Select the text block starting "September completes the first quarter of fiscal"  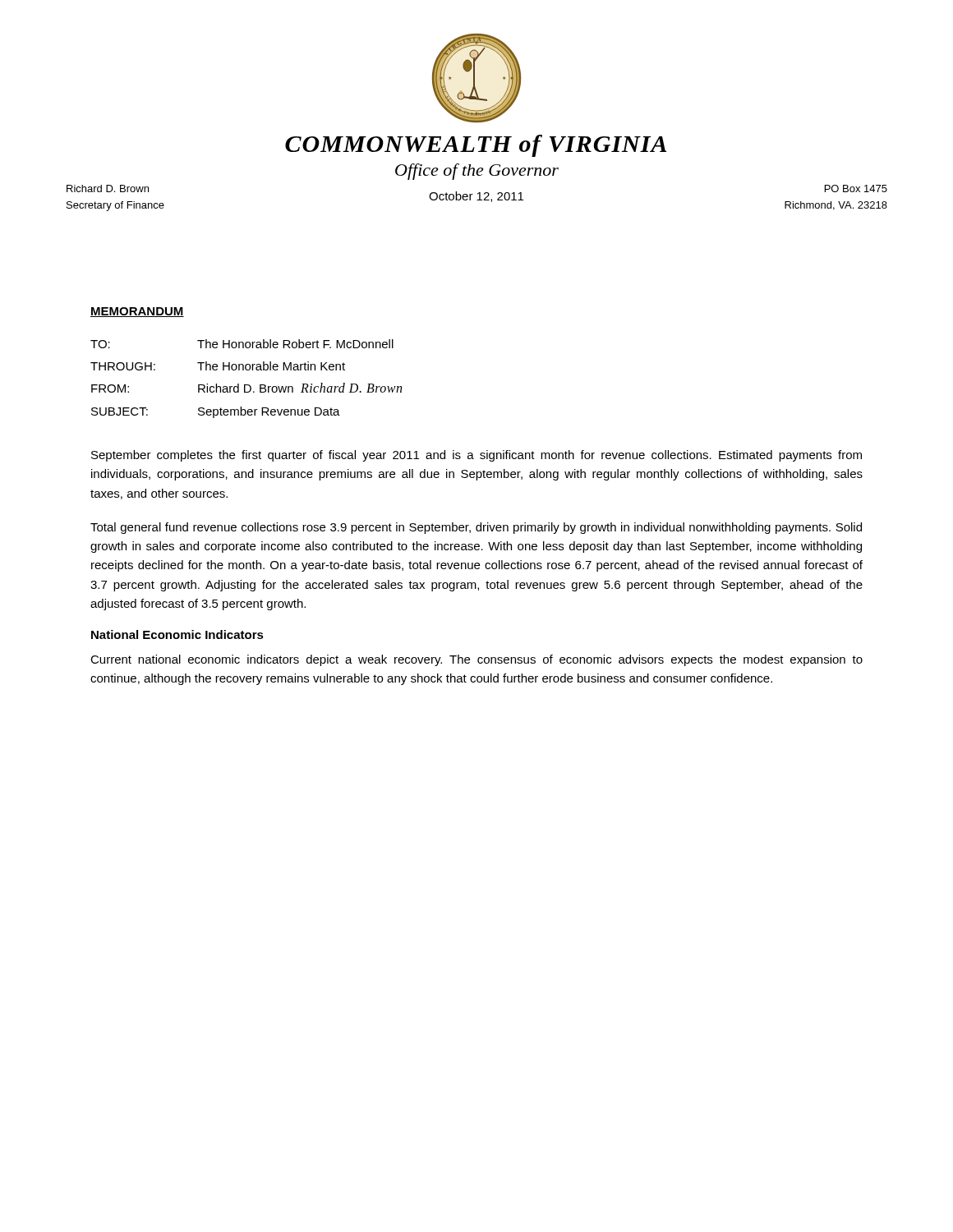pyautogui.click(x=476, y=474)
